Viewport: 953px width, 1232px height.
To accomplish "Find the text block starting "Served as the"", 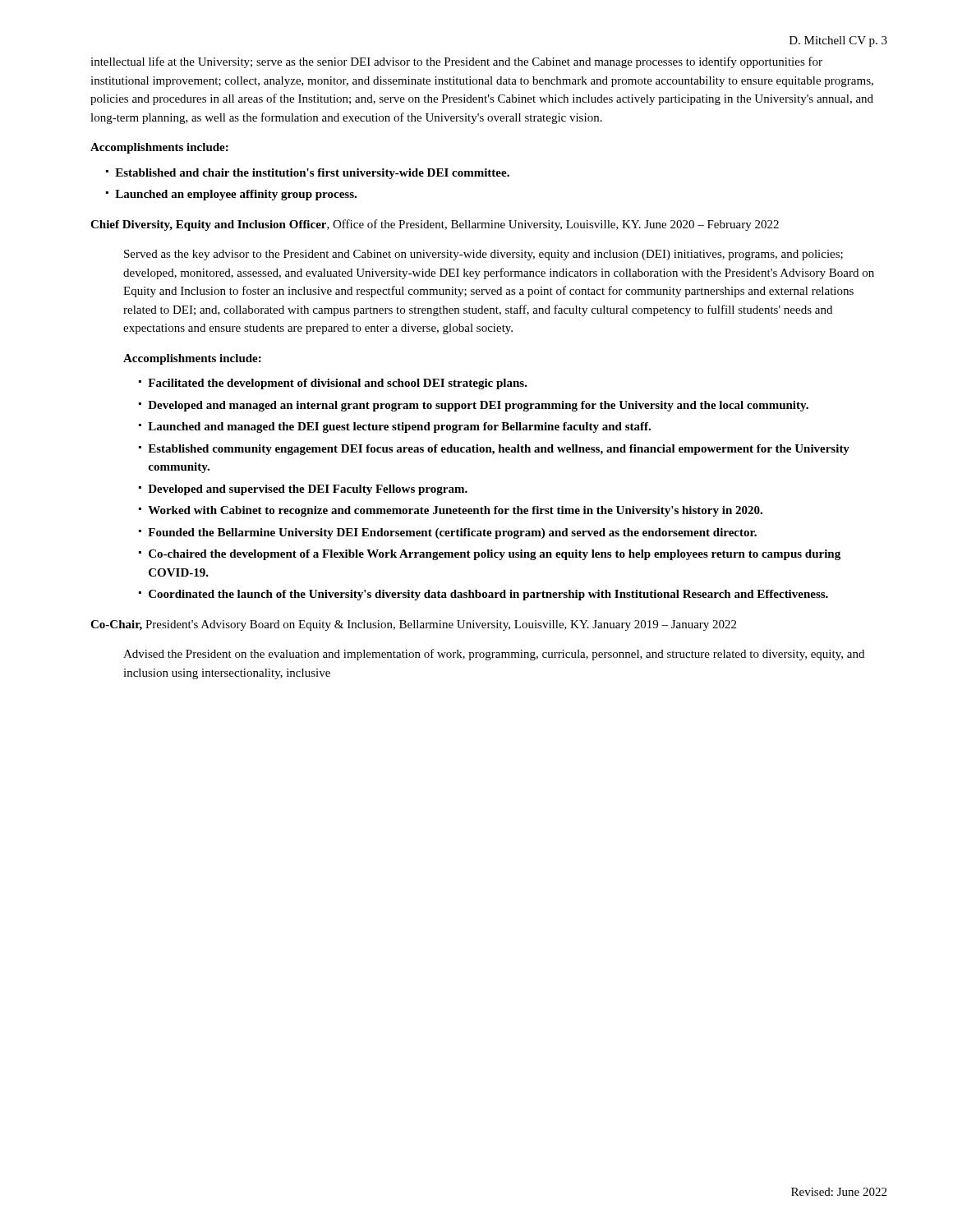I will [501, 291].
